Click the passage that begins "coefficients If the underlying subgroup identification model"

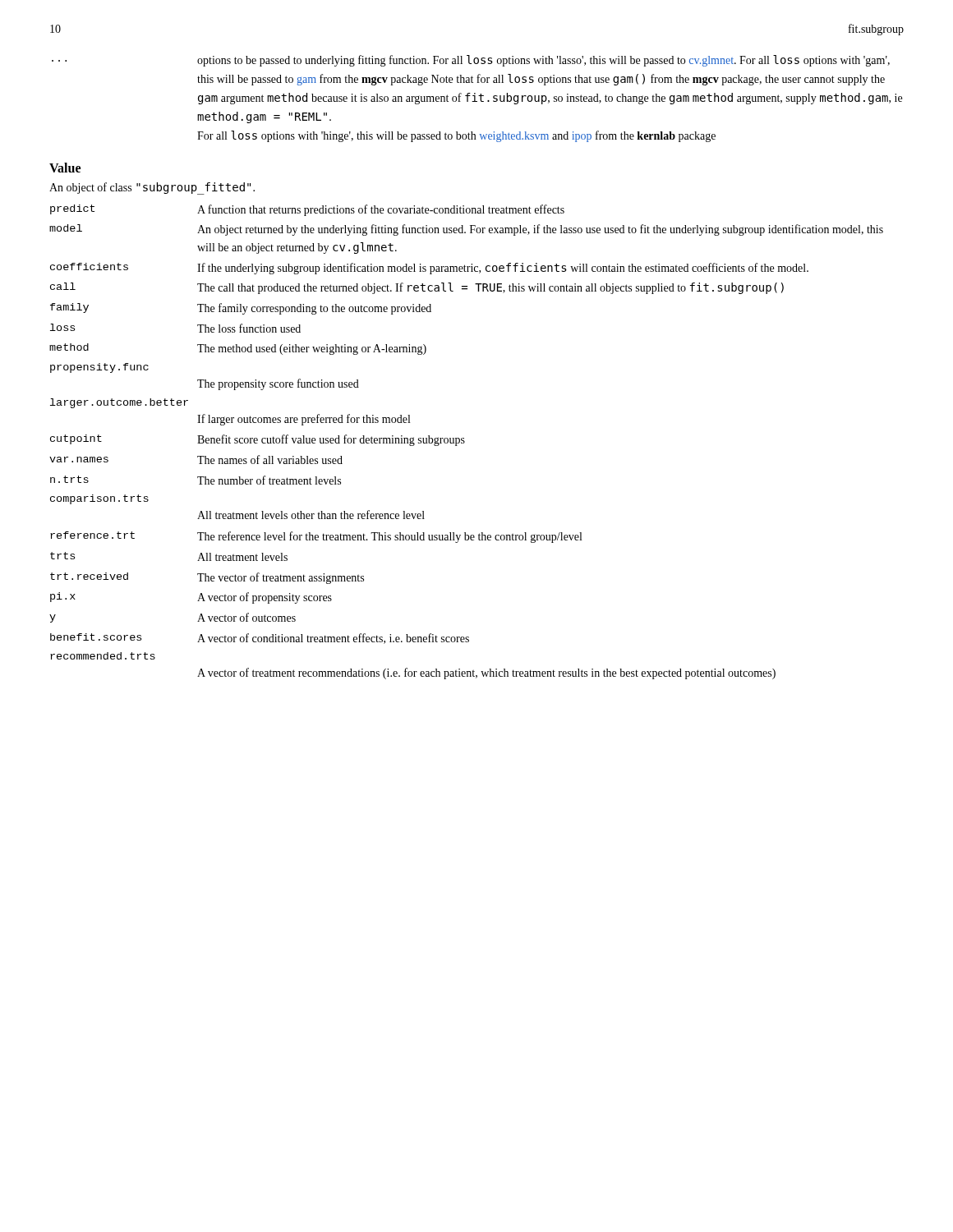[476, 268]
